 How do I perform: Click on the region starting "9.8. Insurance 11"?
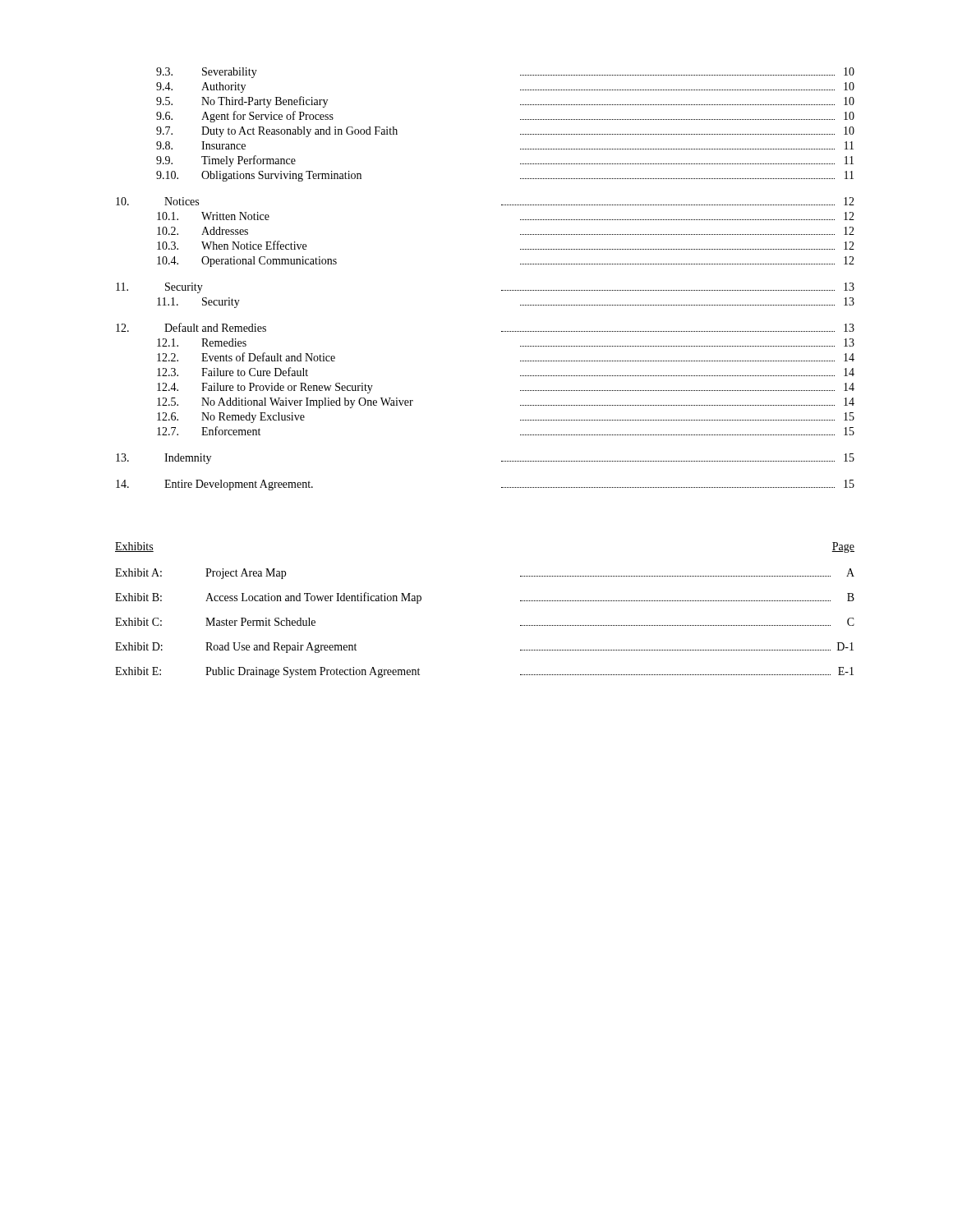coord(167,145)
